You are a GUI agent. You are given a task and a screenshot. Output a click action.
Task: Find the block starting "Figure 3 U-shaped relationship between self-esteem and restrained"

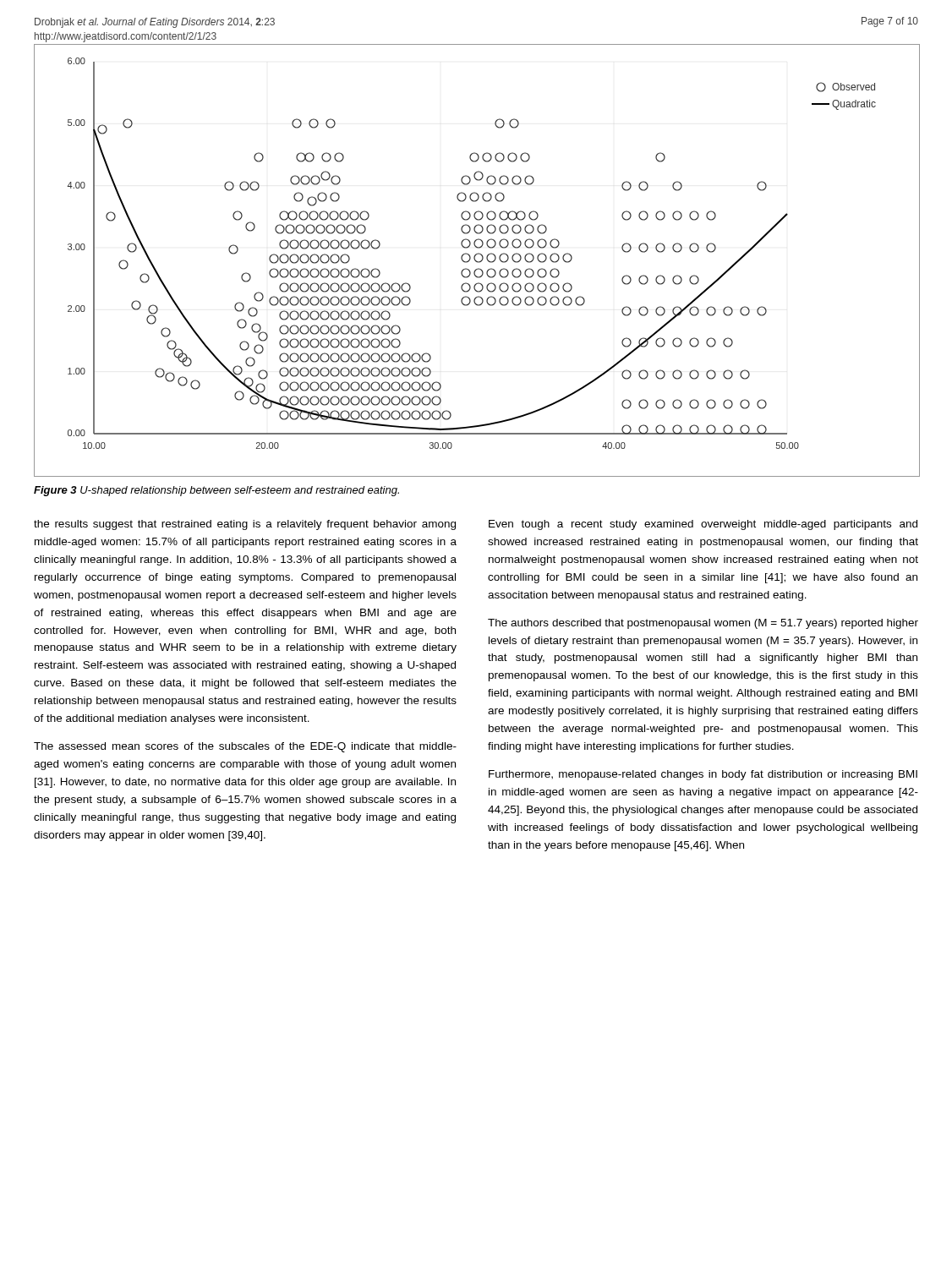click(217, 490)
